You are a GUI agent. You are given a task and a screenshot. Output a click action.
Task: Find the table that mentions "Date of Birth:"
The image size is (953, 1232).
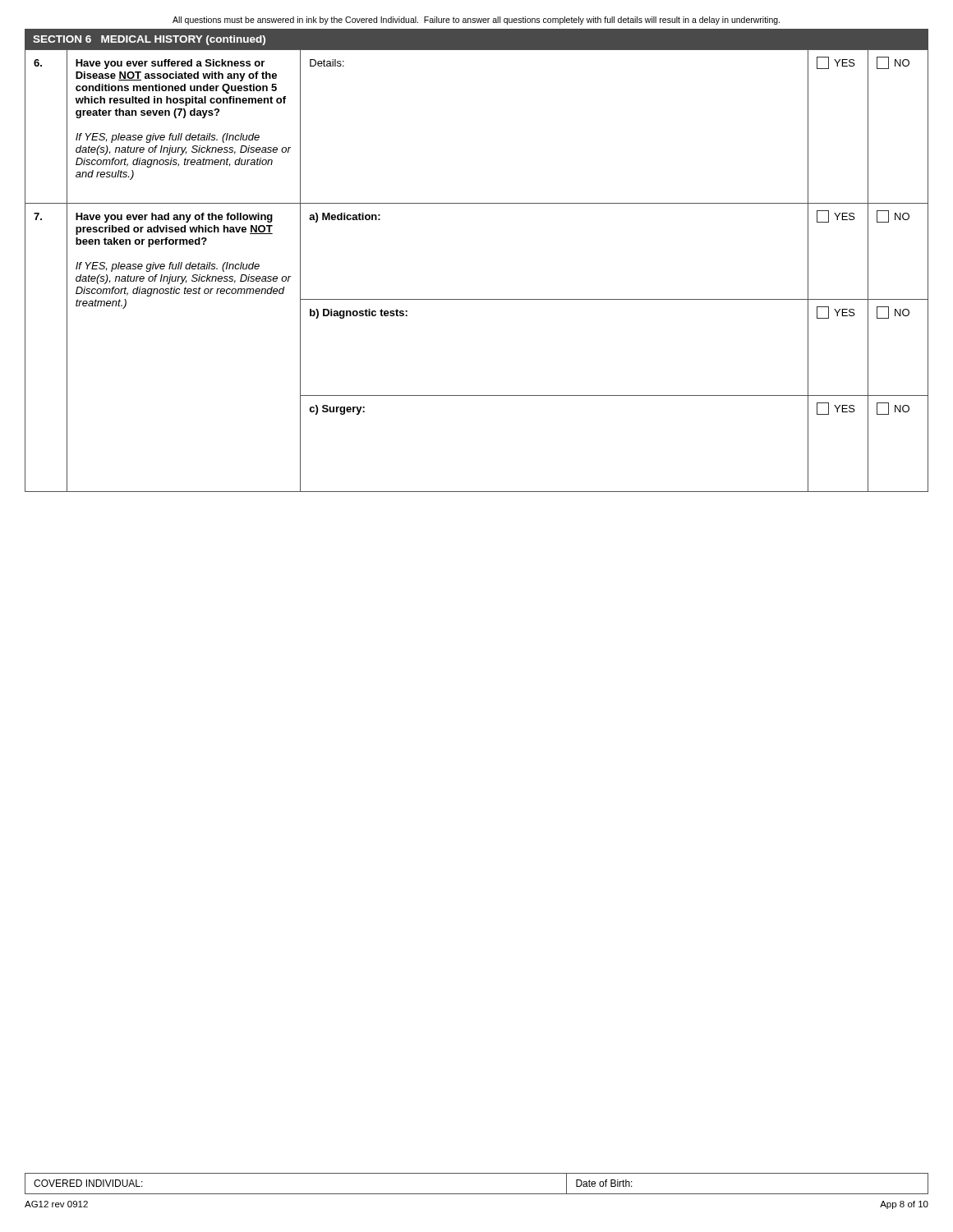[x=476, y=1184]
